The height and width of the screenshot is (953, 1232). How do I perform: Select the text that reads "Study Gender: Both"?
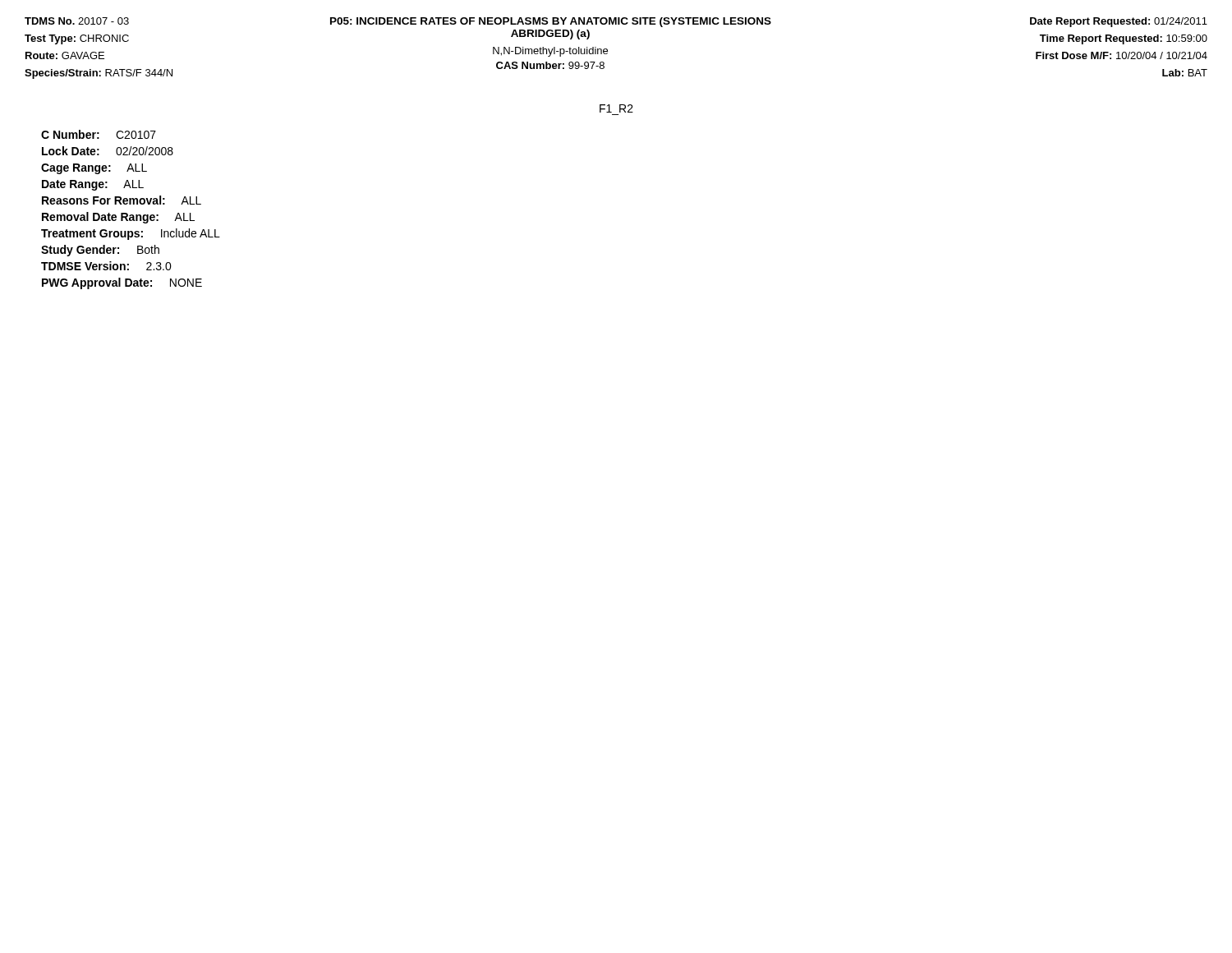pyautogui.click(x=100, y=251)
